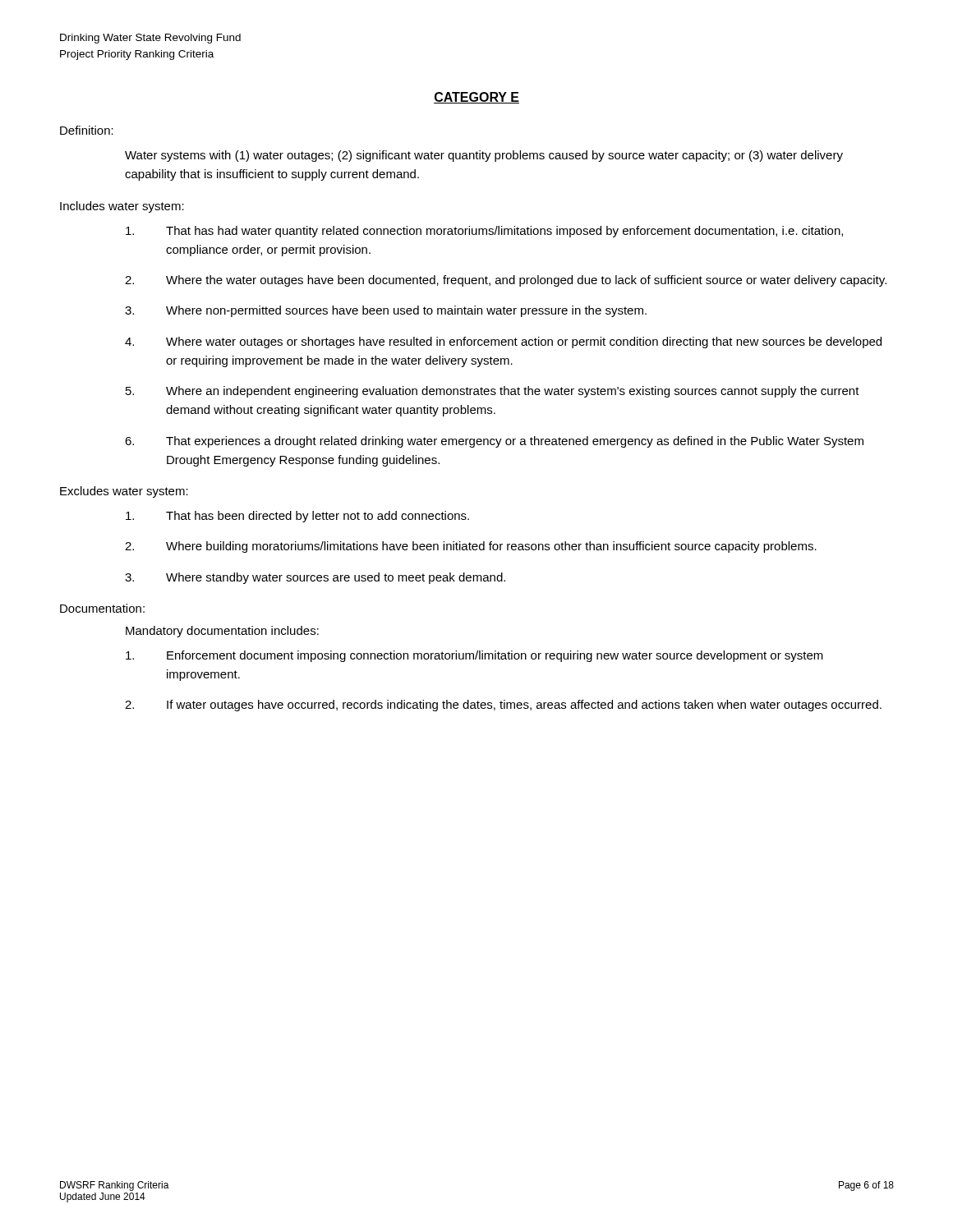The height and width of the screenshot is (1232, 953).
Task: Click on the text starting "Excludes water system:"
Action: pos(124,491)
